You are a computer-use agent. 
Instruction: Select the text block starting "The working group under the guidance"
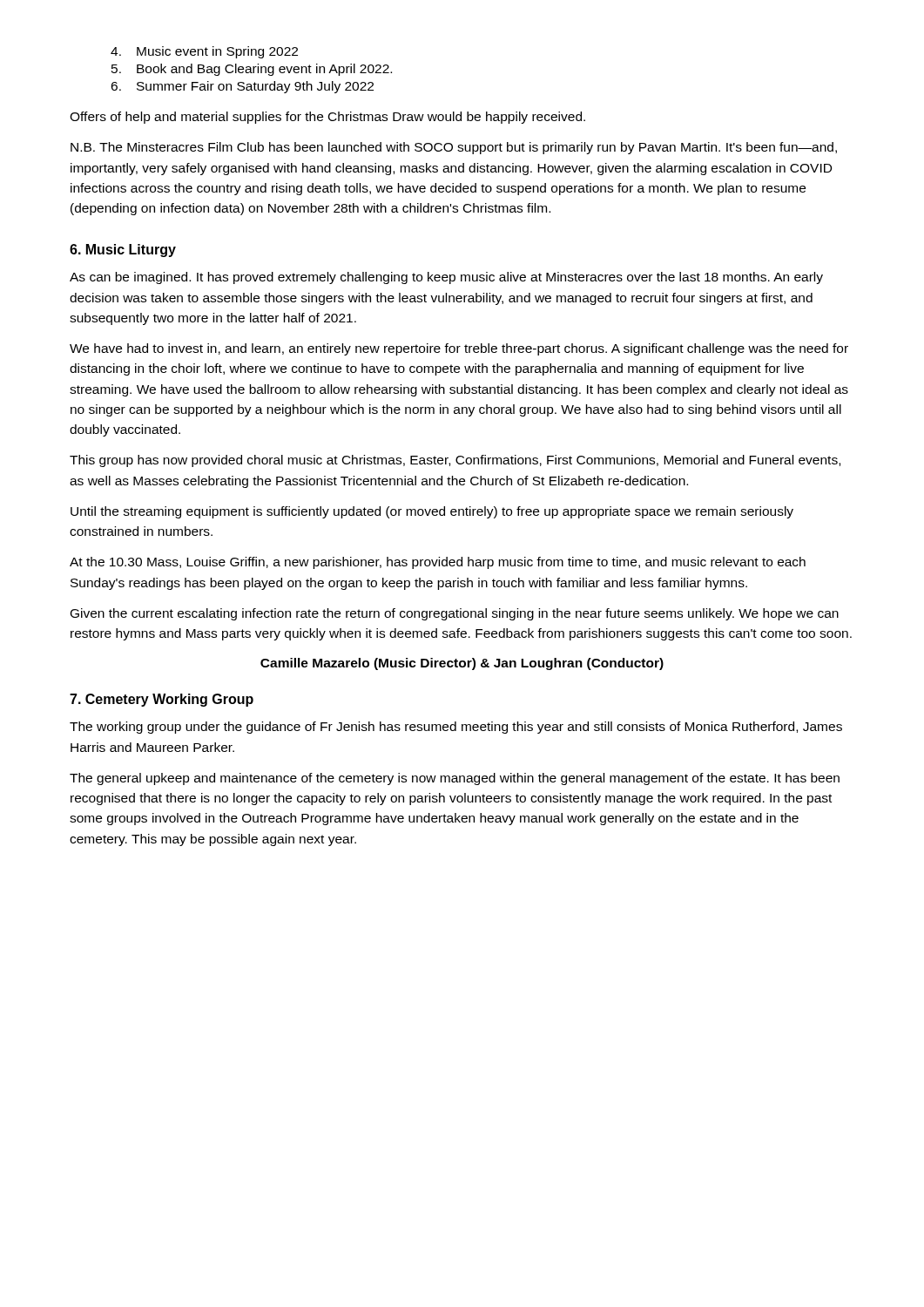462,737
